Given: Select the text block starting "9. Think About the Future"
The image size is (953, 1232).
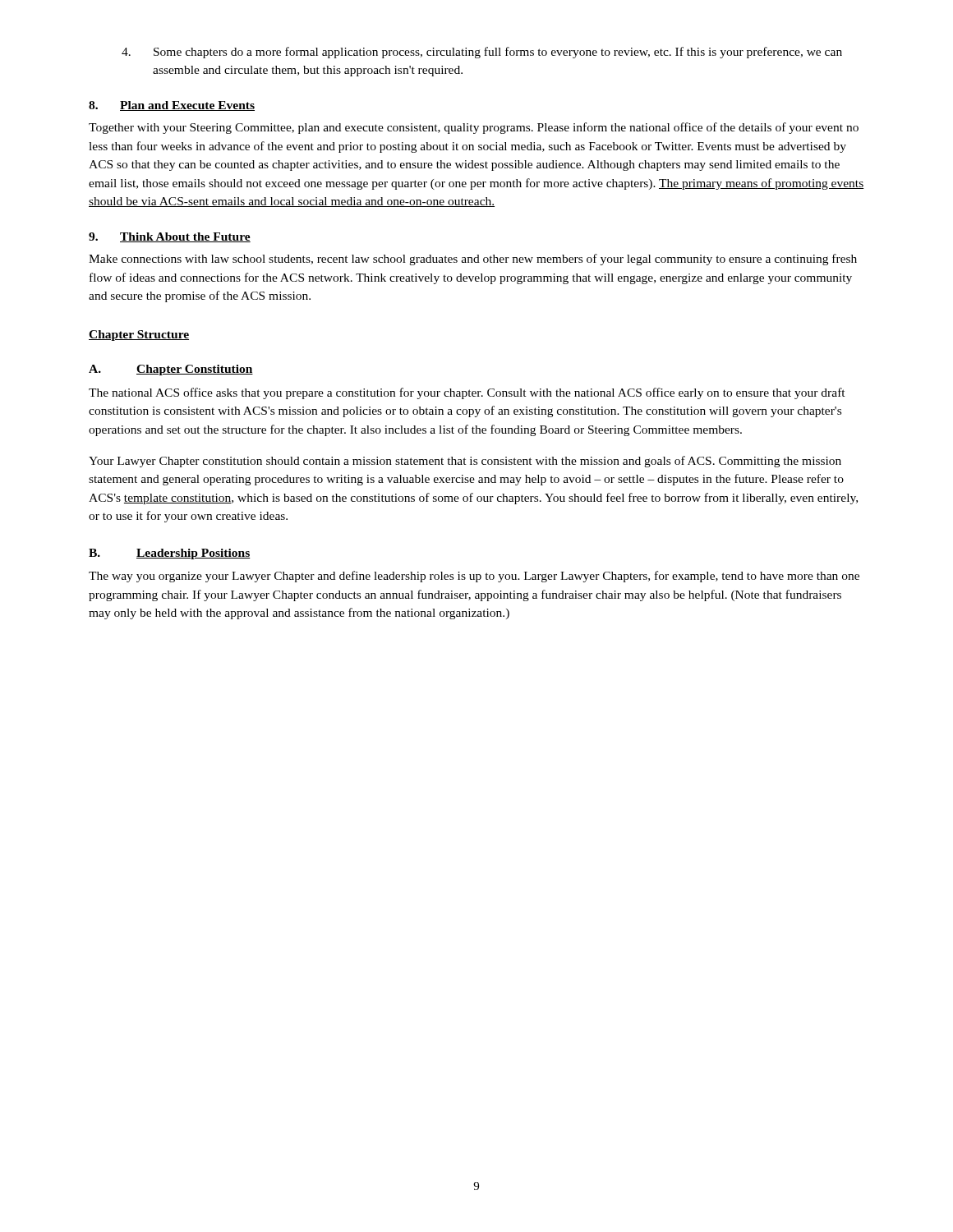Looking at the screenshot, I should tap(170, 237).
